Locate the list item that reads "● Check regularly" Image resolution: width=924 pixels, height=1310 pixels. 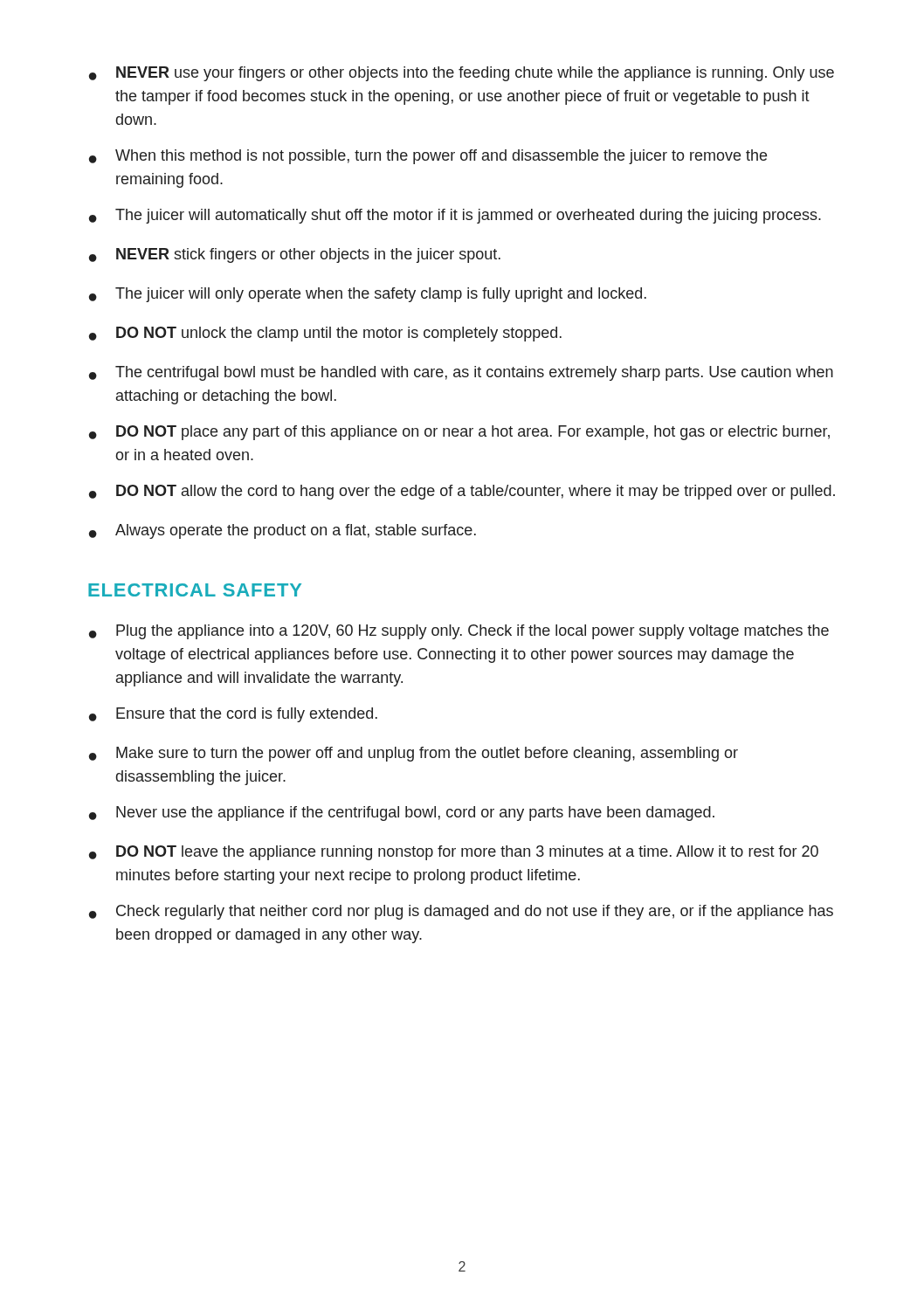point(462,923)
